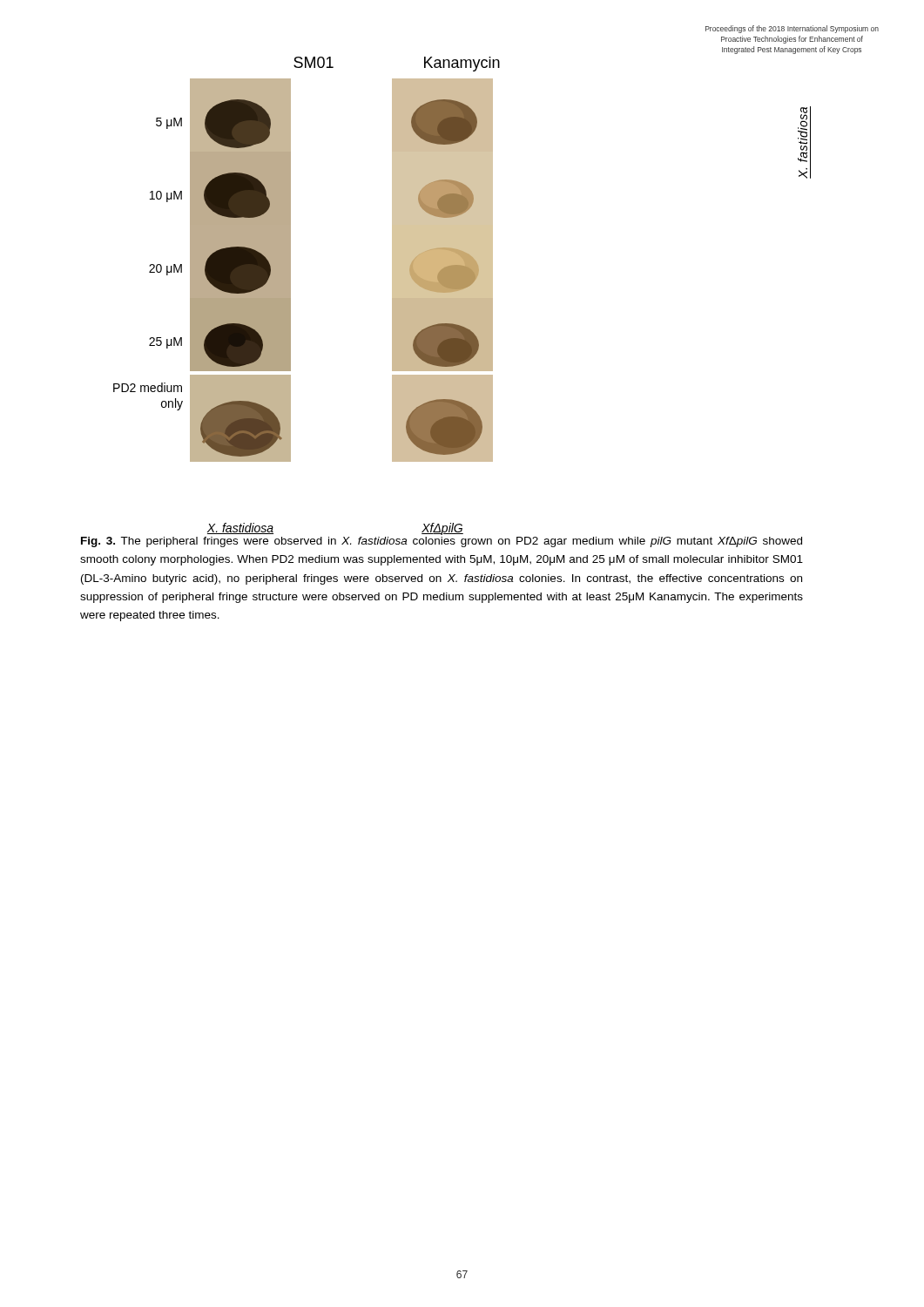Locate a caption
The image size is (924, 1307).
[442, 578]
